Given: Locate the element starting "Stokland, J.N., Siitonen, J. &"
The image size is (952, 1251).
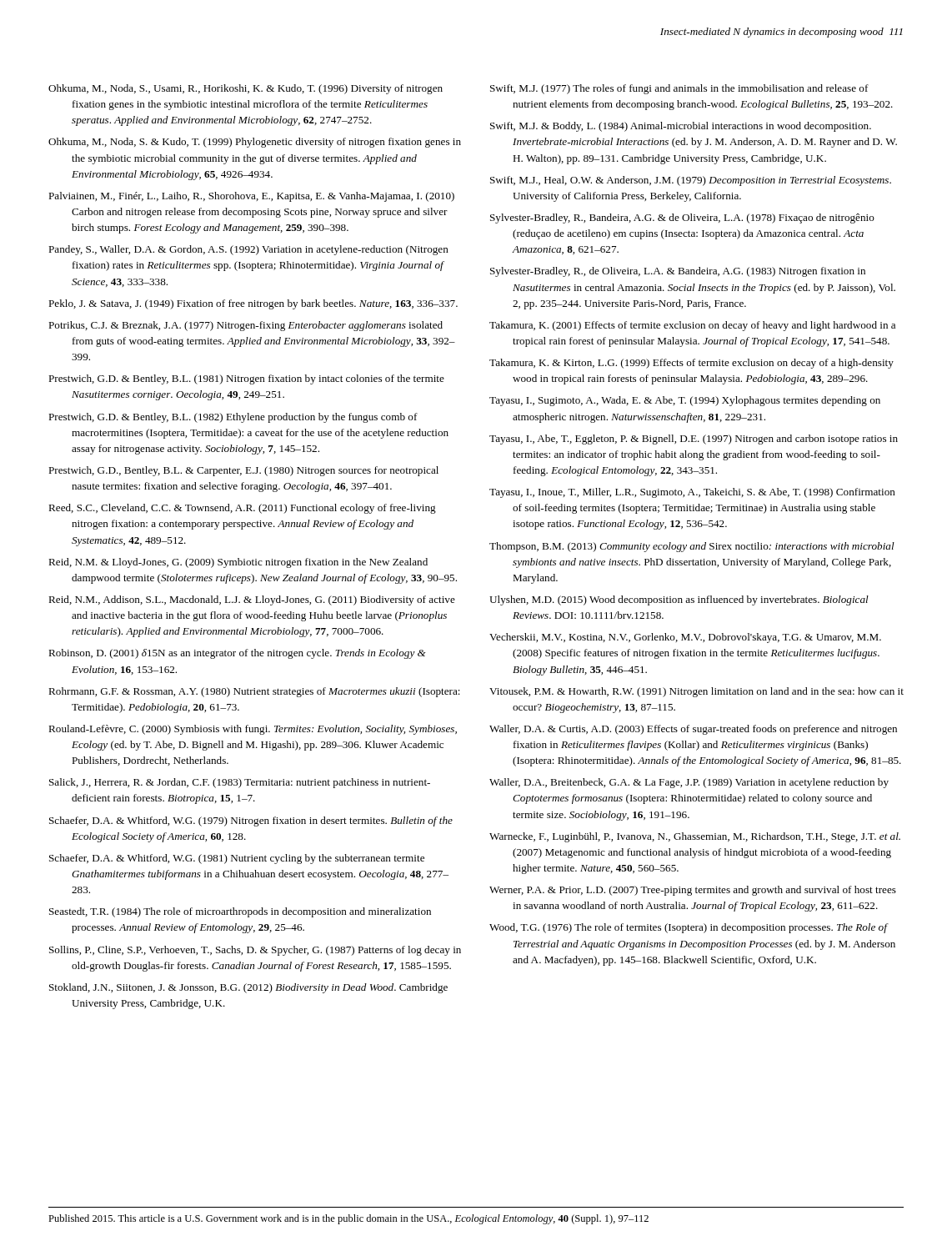Looking at the screenshot, I should (248, 995).
